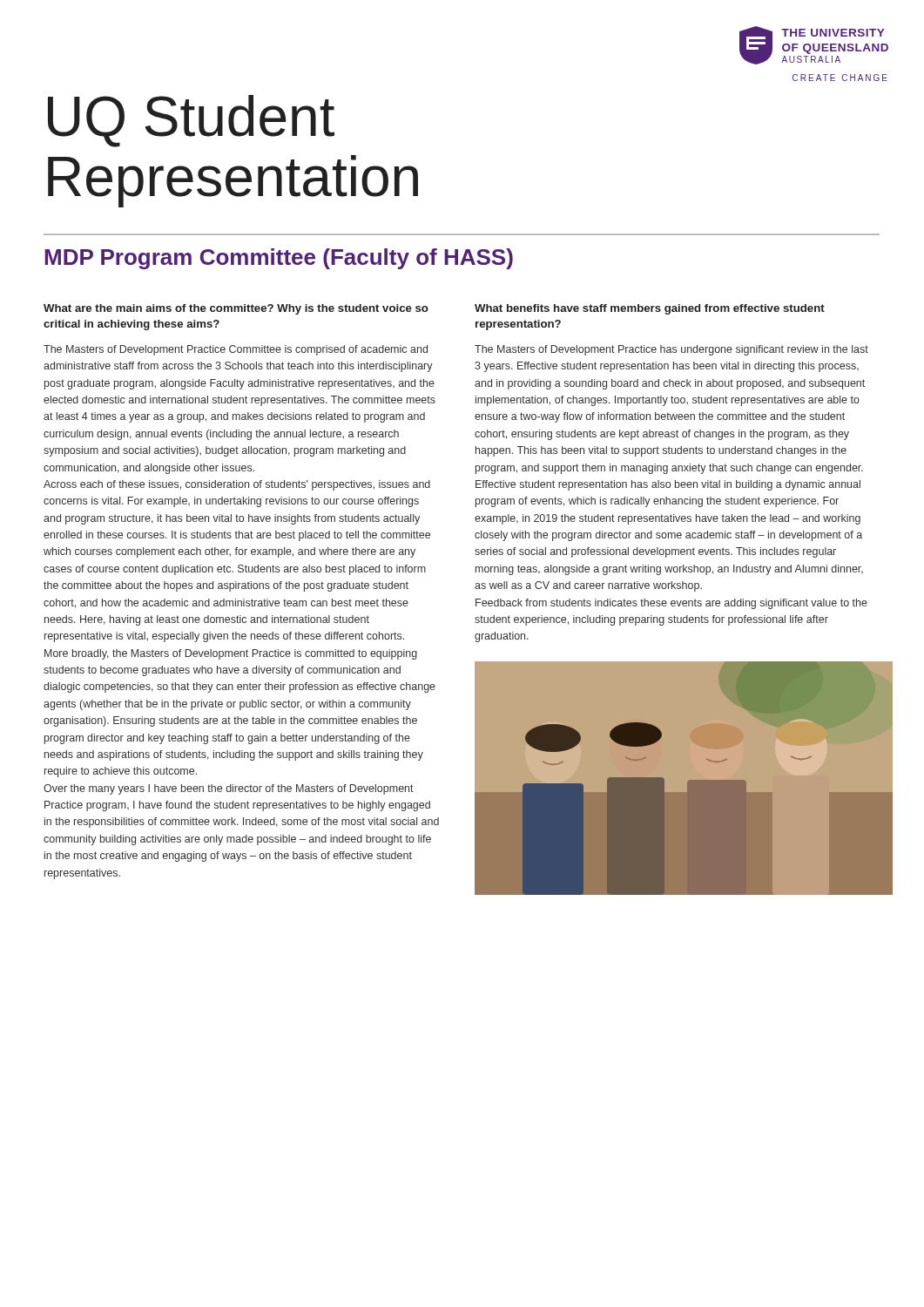Click on the passage starting "More broadly, the"
The height and width of the screenshot is (1307, 924).
point(242,713)
